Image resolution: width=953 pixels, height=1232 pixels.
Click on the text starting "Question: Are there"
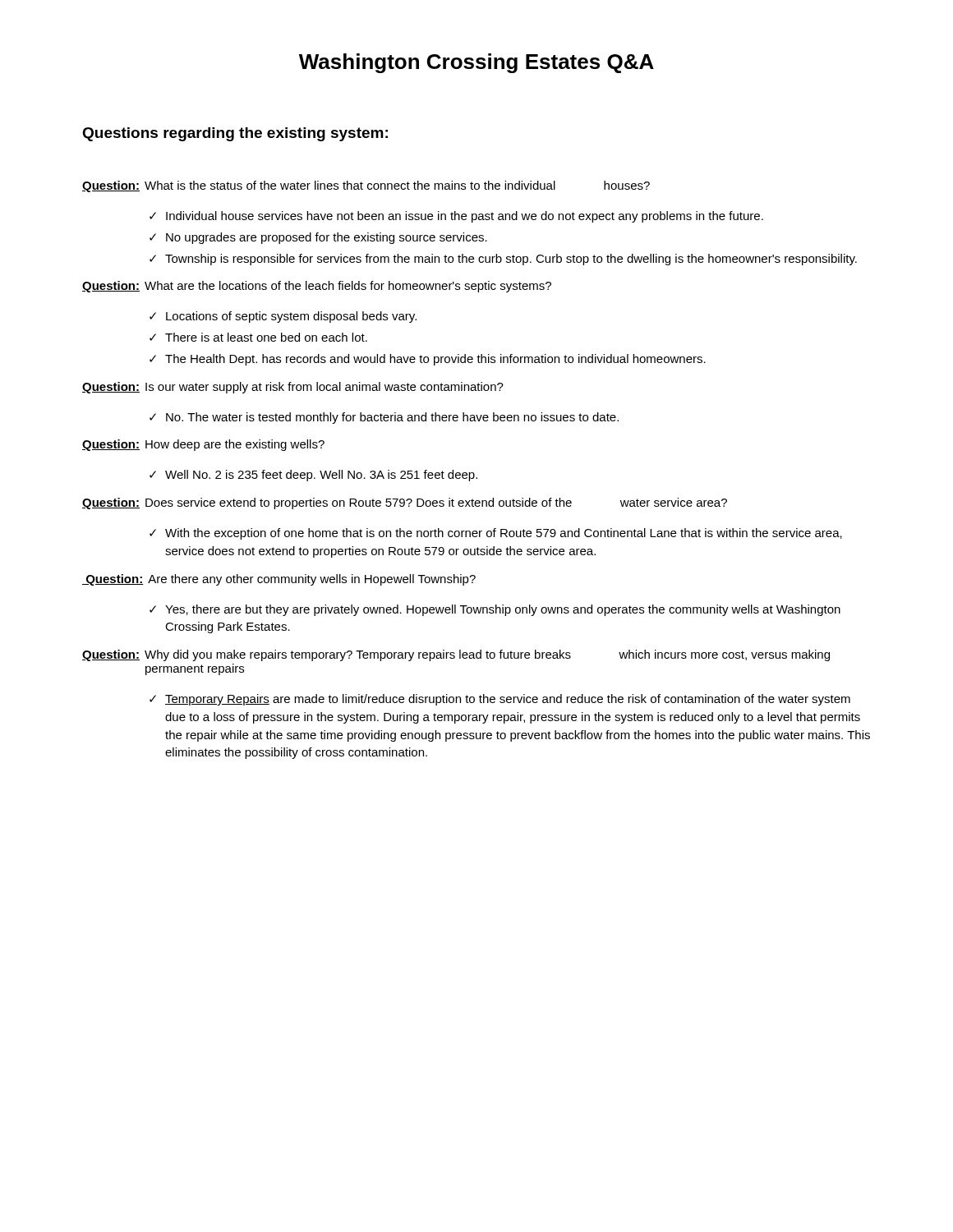[x=476, y=578]
